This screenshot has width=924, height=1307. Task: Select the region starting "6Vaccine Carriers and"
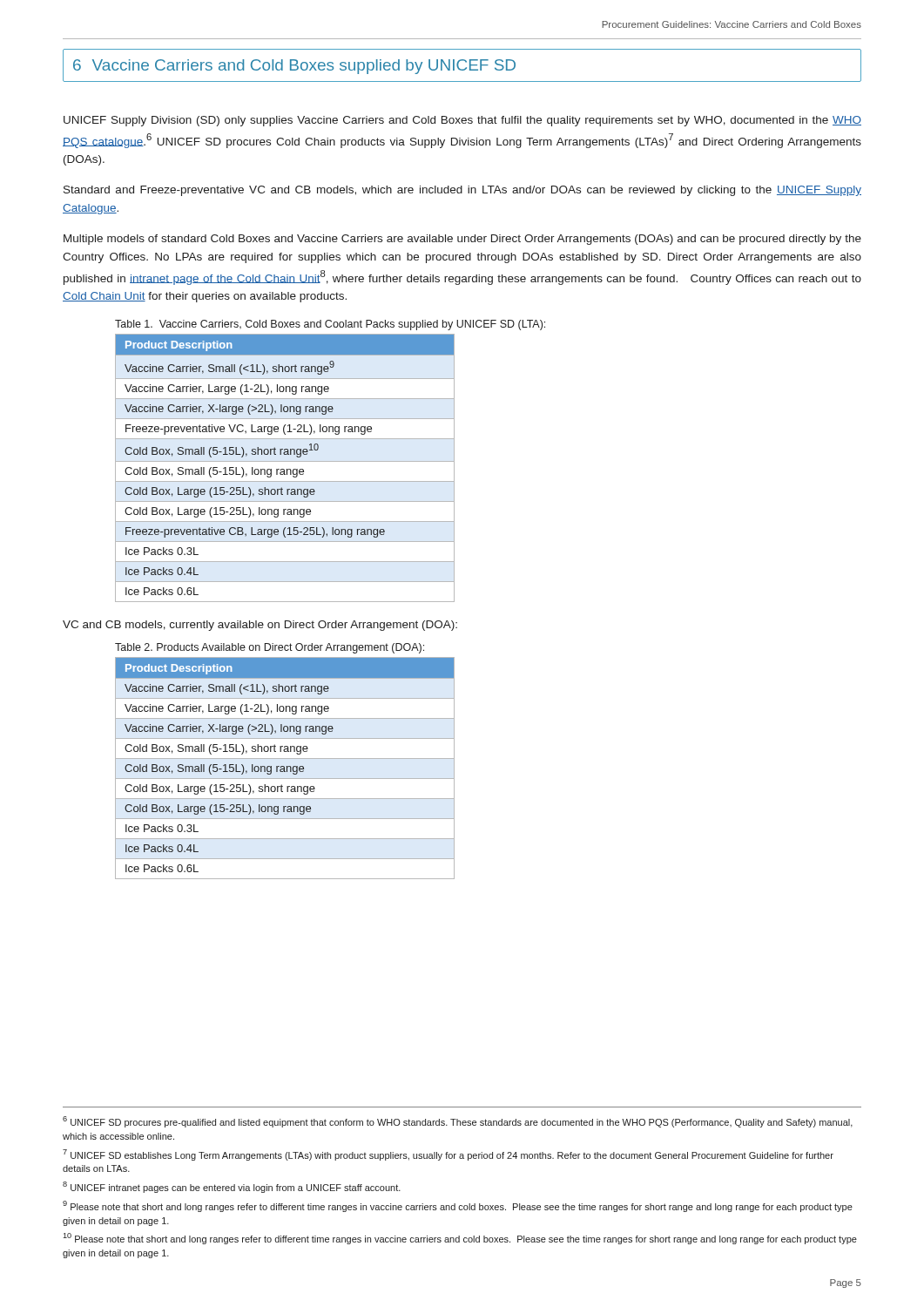(x=294, y=65)
